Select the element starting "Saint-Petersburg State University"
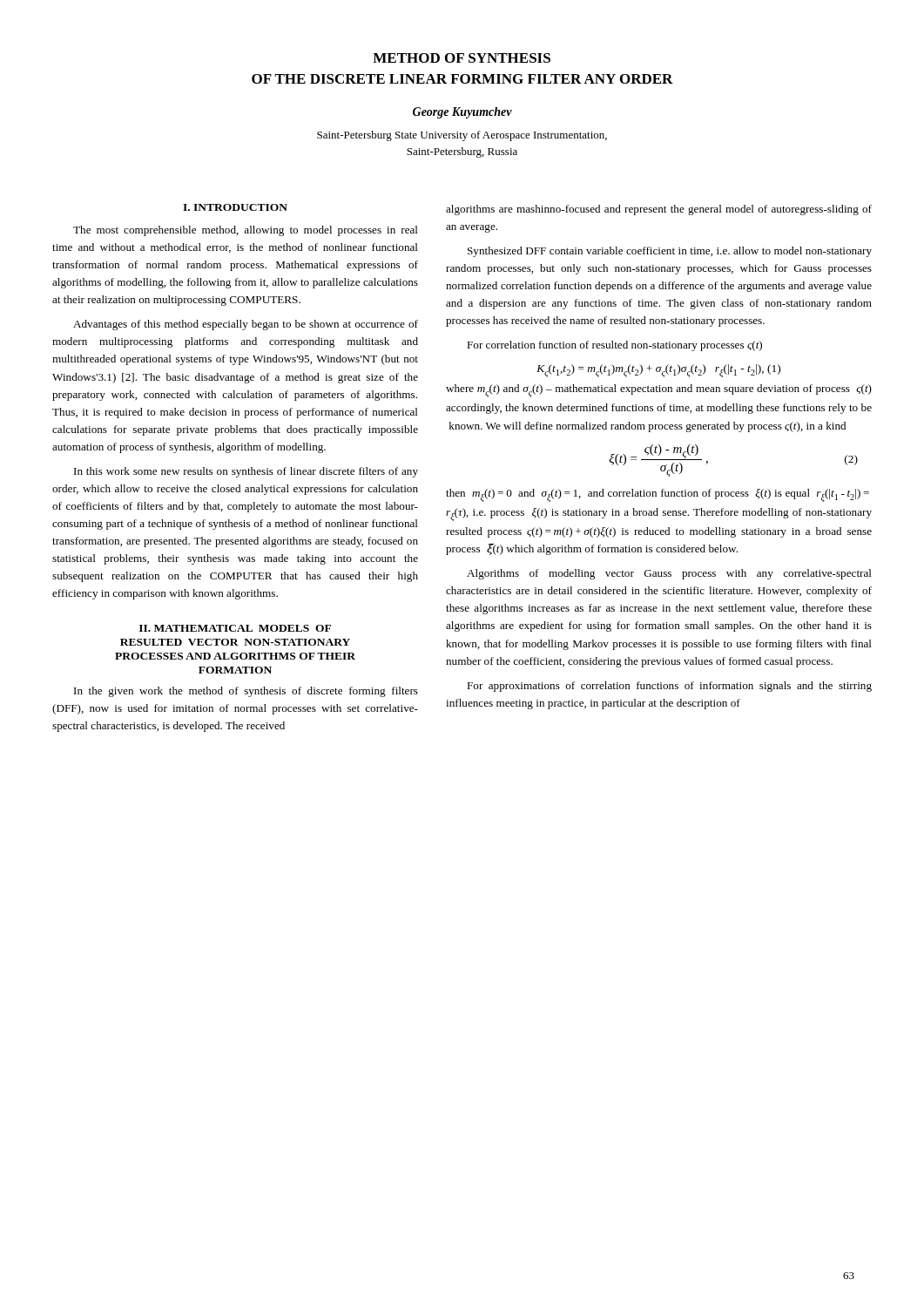Screen dimensions: 1307x924 (462, 143)
